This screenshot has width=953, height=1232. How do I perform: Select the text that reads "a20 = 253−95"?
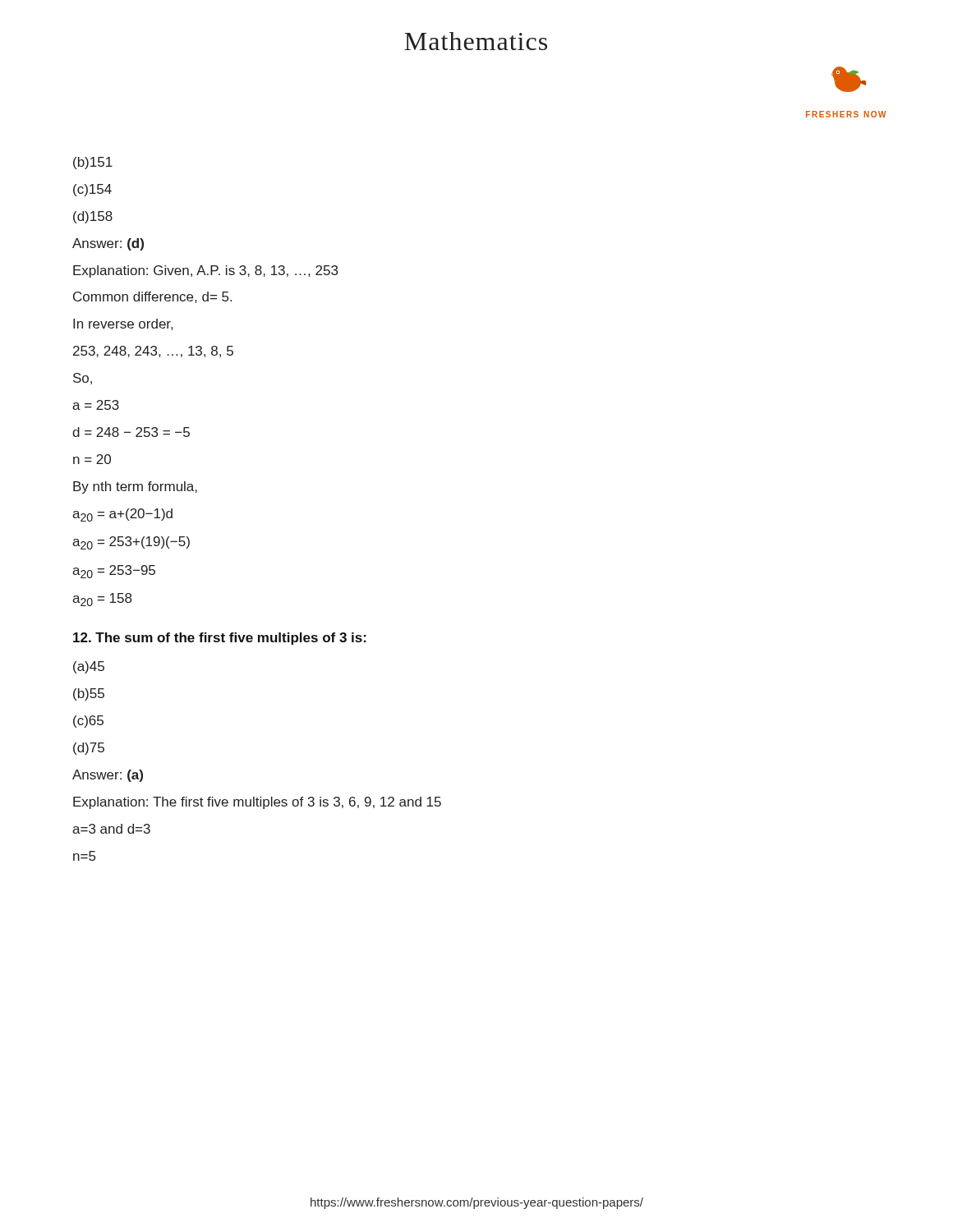[114, 571]
